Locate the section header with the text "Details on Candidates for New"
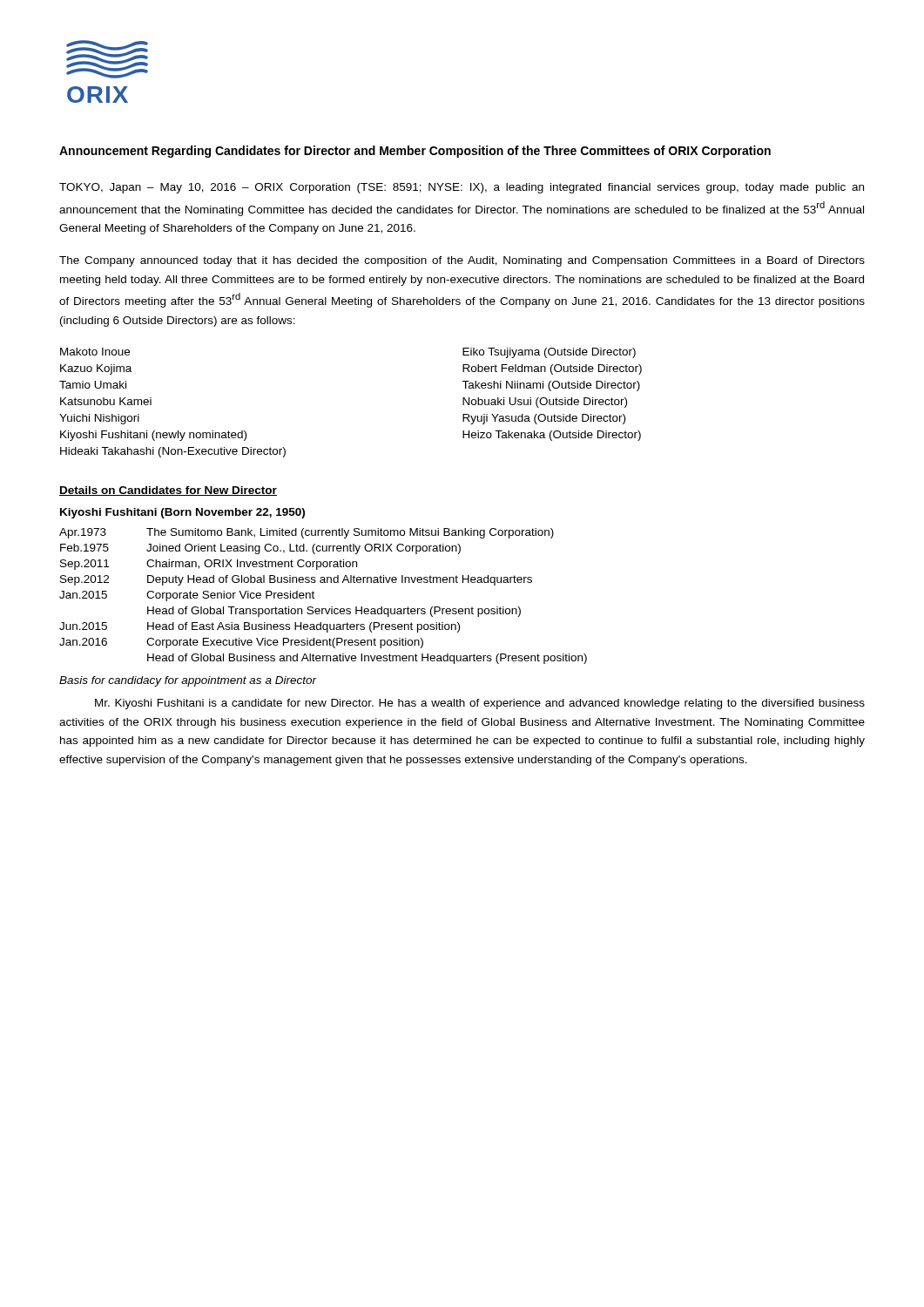The image size is (924, 1307). (x=168, y=490)
